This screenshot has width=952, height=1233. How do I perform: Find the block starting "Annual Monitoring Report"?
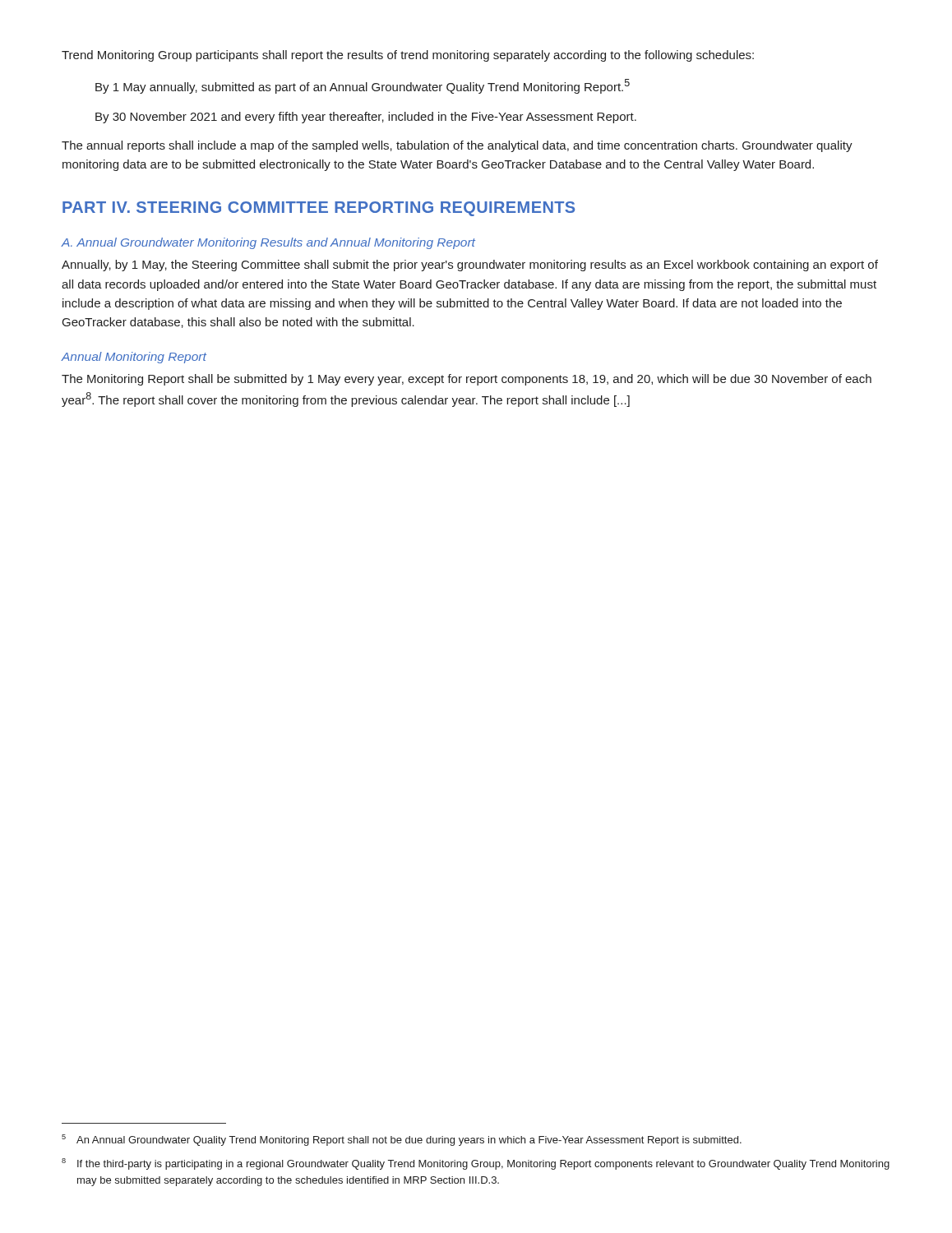(x=134, y=357)
